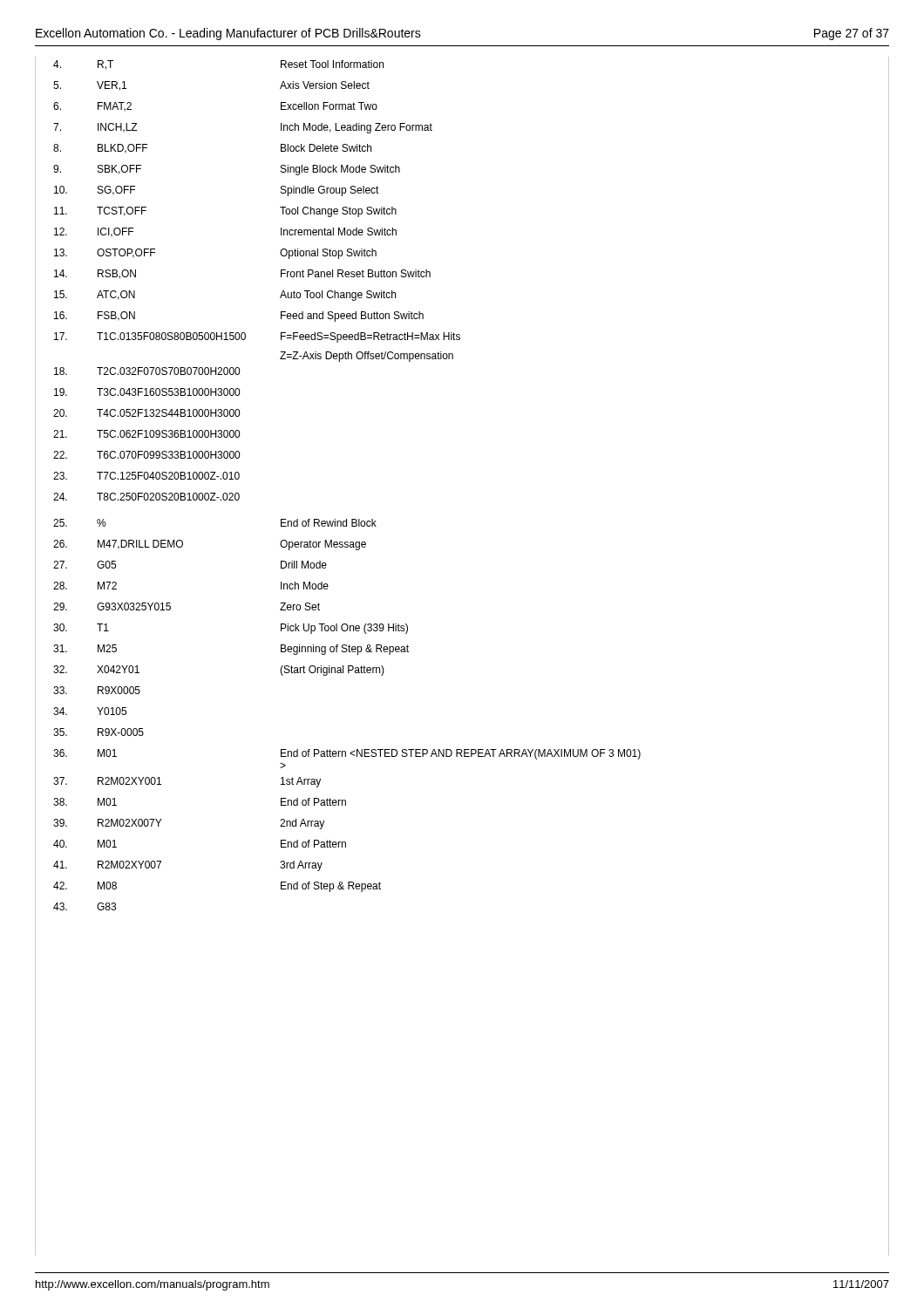Locate the passage starting "17. T1C.0135F080S80B0500H1500 F=FeedS=SpeedB=RetractH=Max Hits"
Image resolution: width=924 pixels, height=1308 pixels.
point(466,337)
